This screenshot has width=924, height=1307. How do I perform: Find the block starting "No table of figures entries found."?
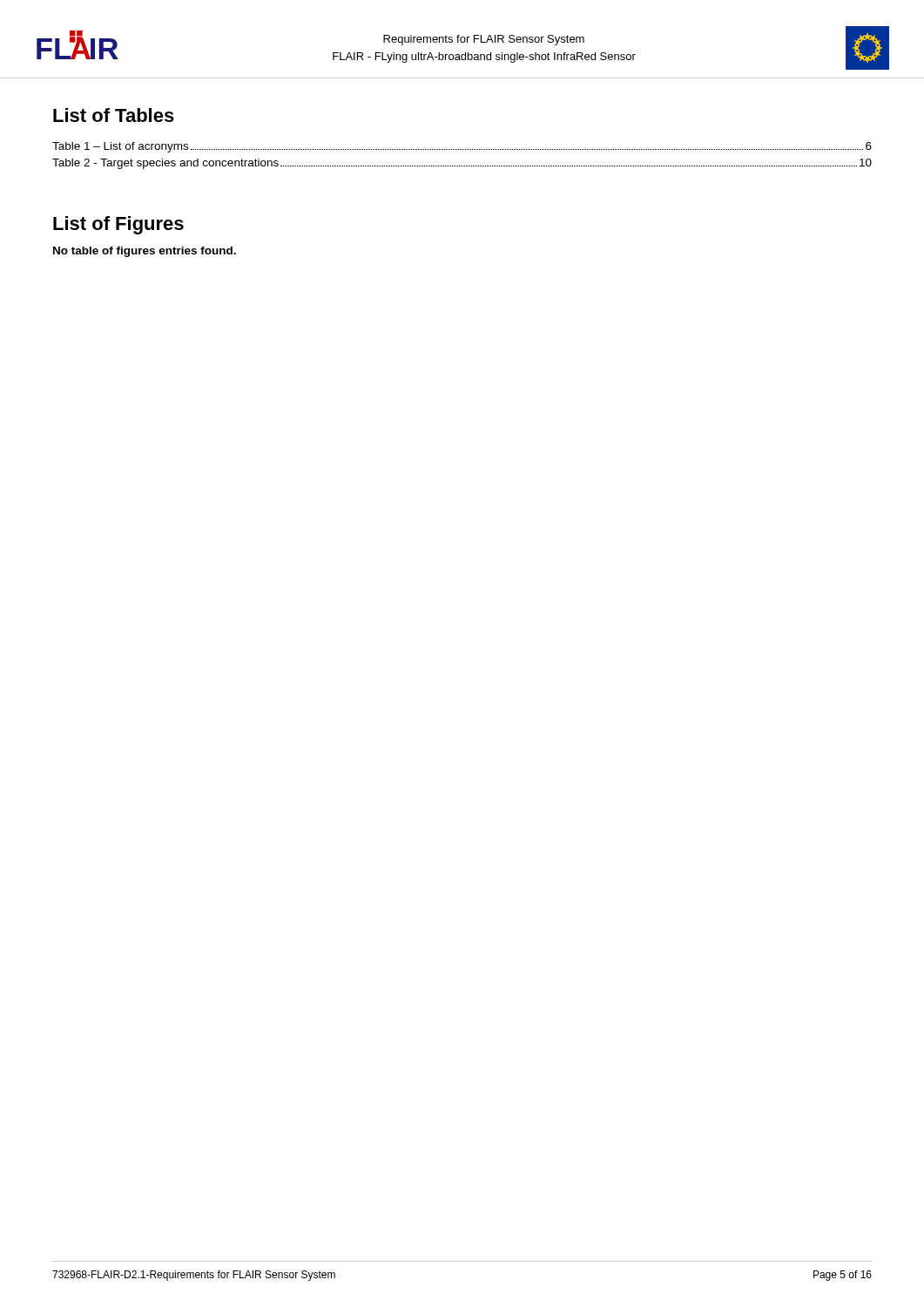coord(144,251)
